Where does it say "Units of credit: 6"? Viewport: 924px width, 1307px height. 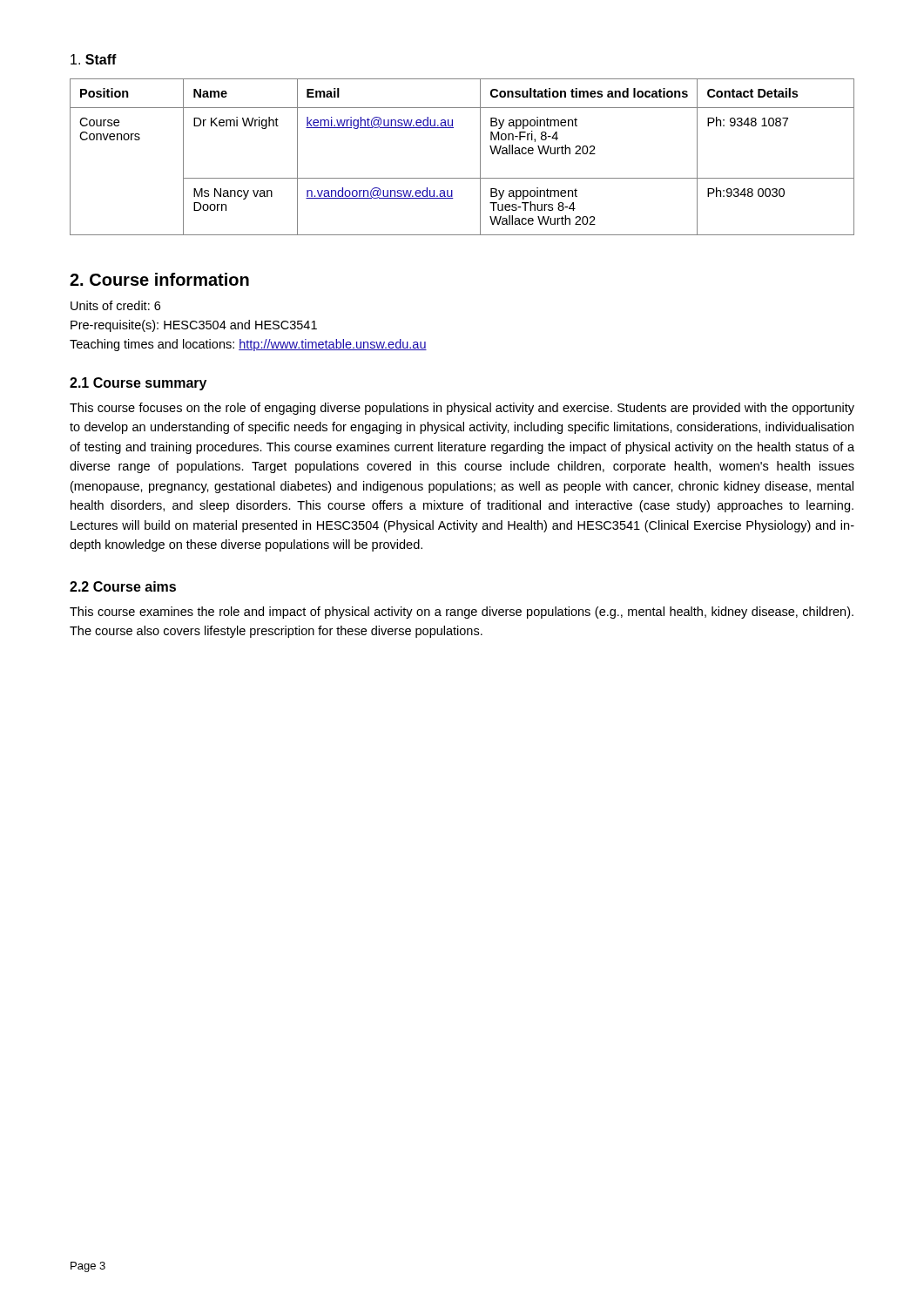point(115,306)
